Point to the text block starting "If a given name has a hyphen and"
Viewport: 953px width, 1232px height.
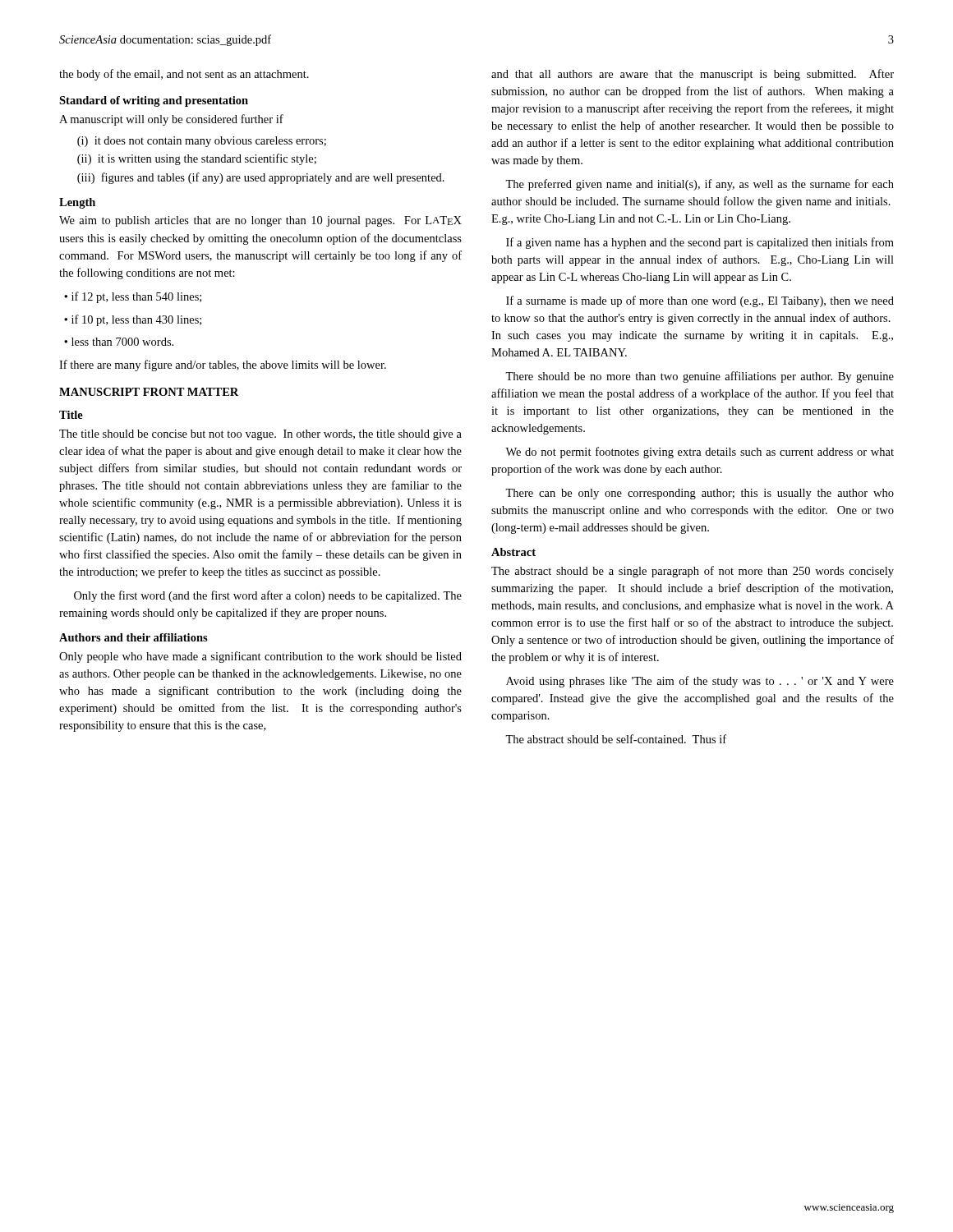pyautogui.click(x=693, y=260)
